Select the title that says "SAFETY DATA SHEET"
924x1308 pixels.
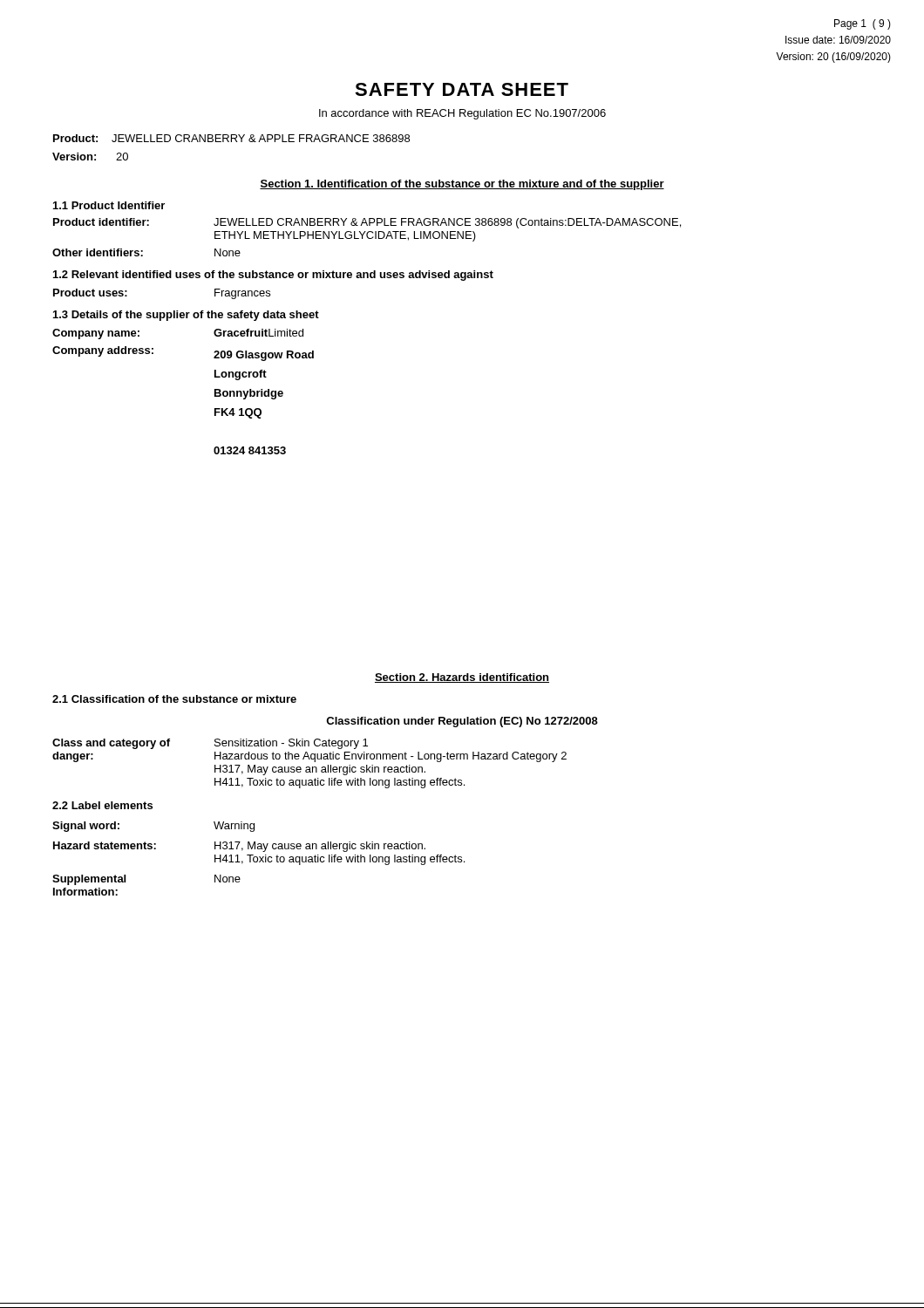(462, 89)
